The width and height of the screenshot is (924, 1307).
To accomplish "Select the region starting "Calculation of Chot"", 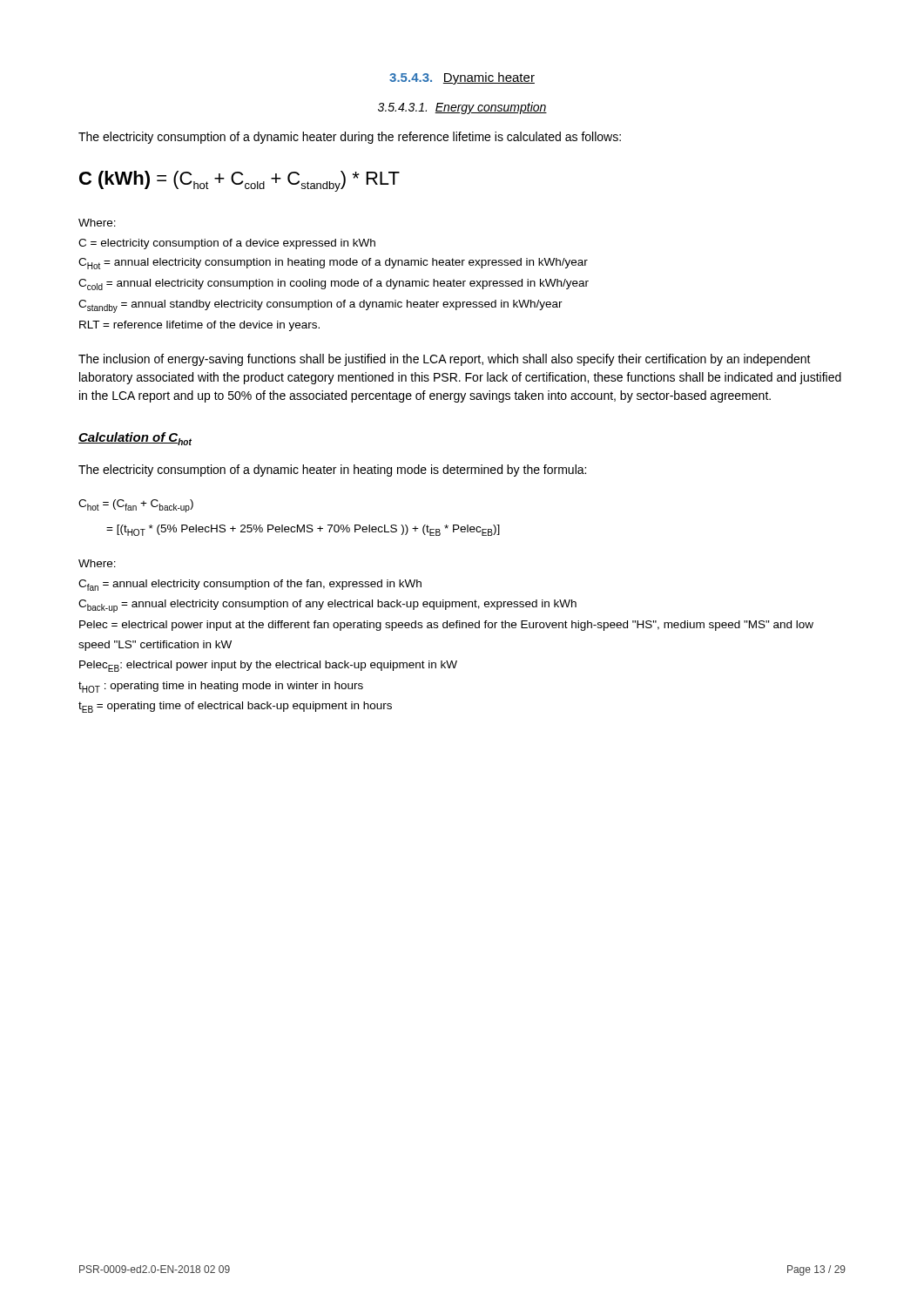I will (135, 439).
